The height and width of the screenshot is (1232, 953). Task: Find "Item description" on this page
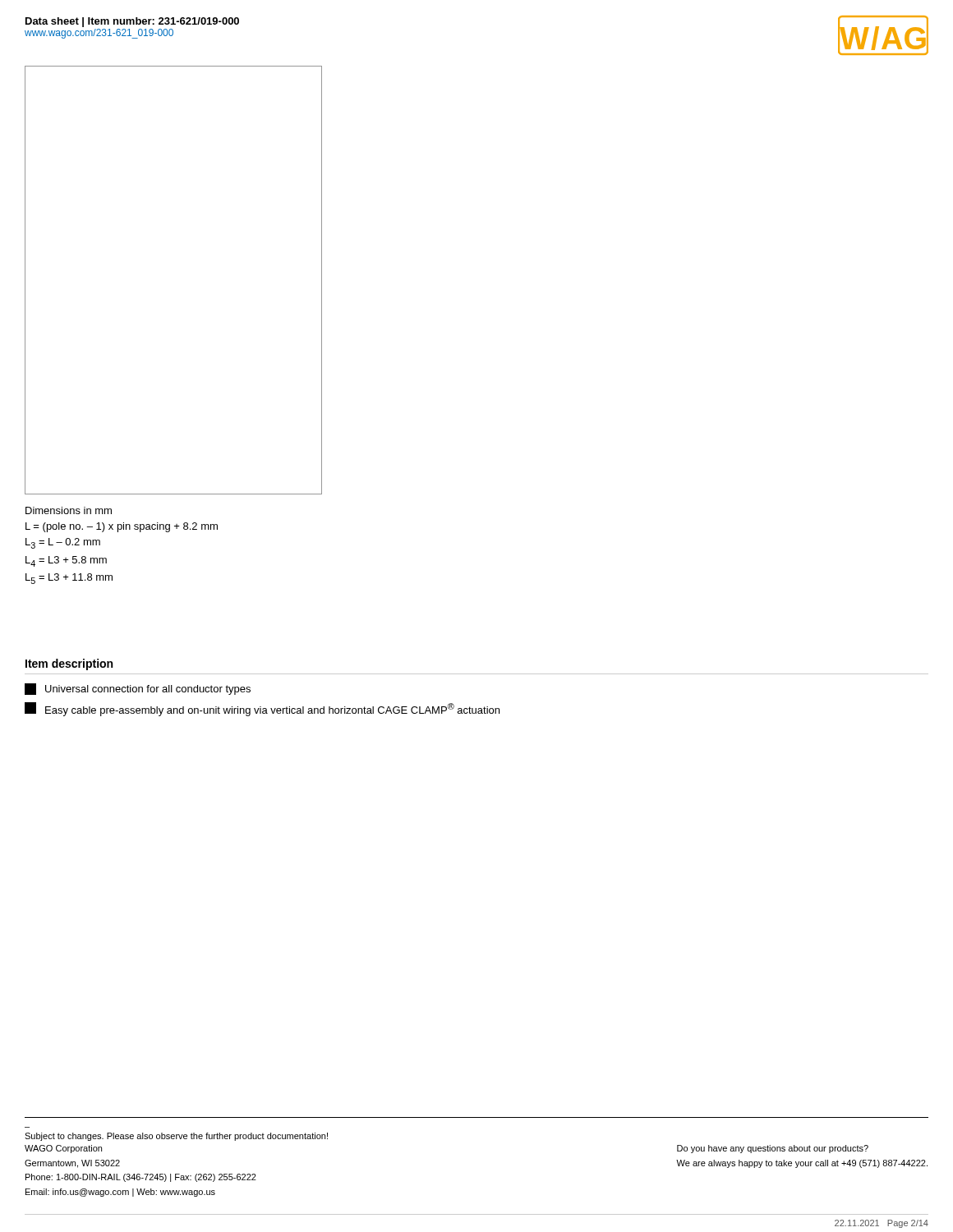click(x=69, y=664)
